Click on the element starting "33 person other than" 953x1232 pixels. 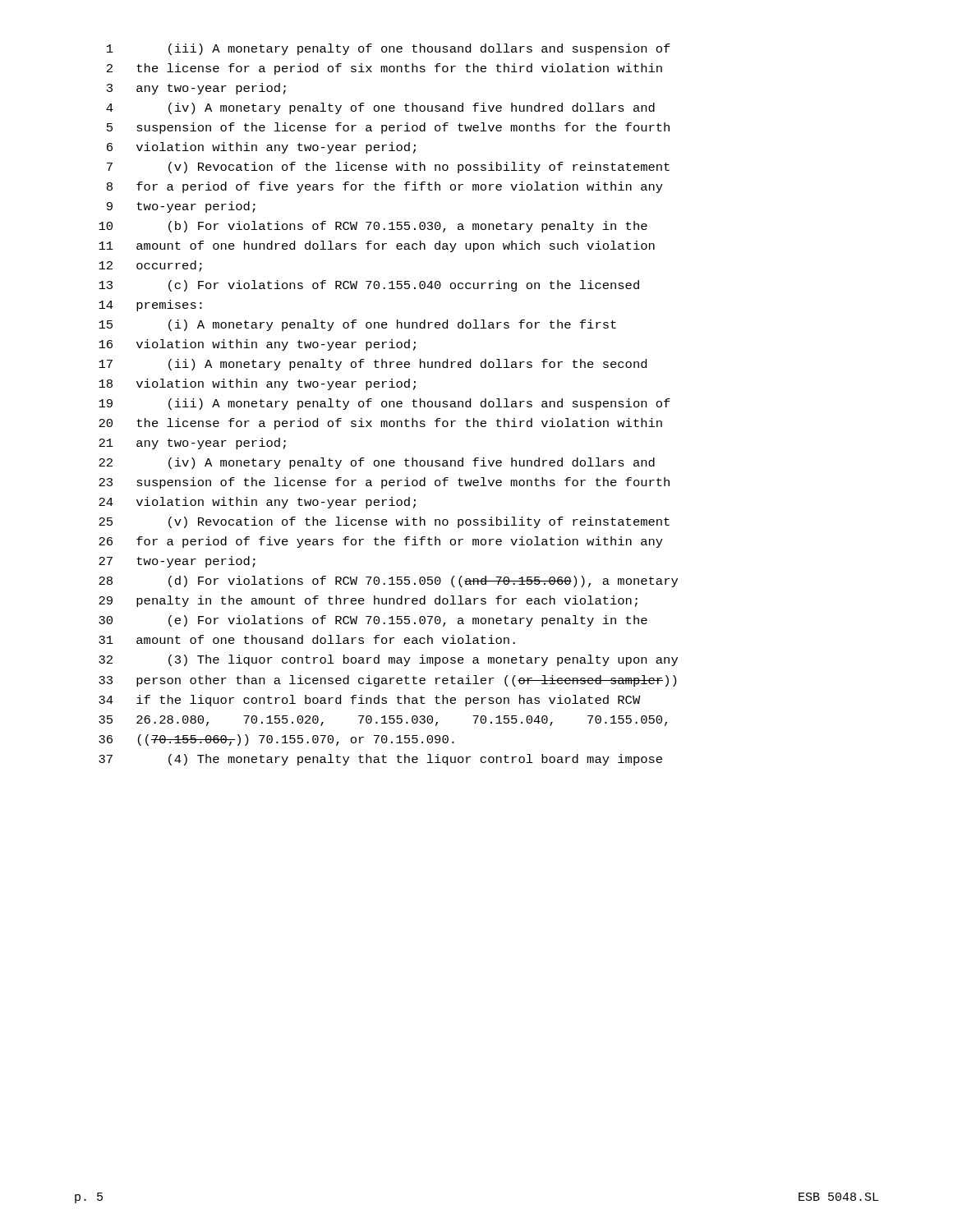[476, 680]
